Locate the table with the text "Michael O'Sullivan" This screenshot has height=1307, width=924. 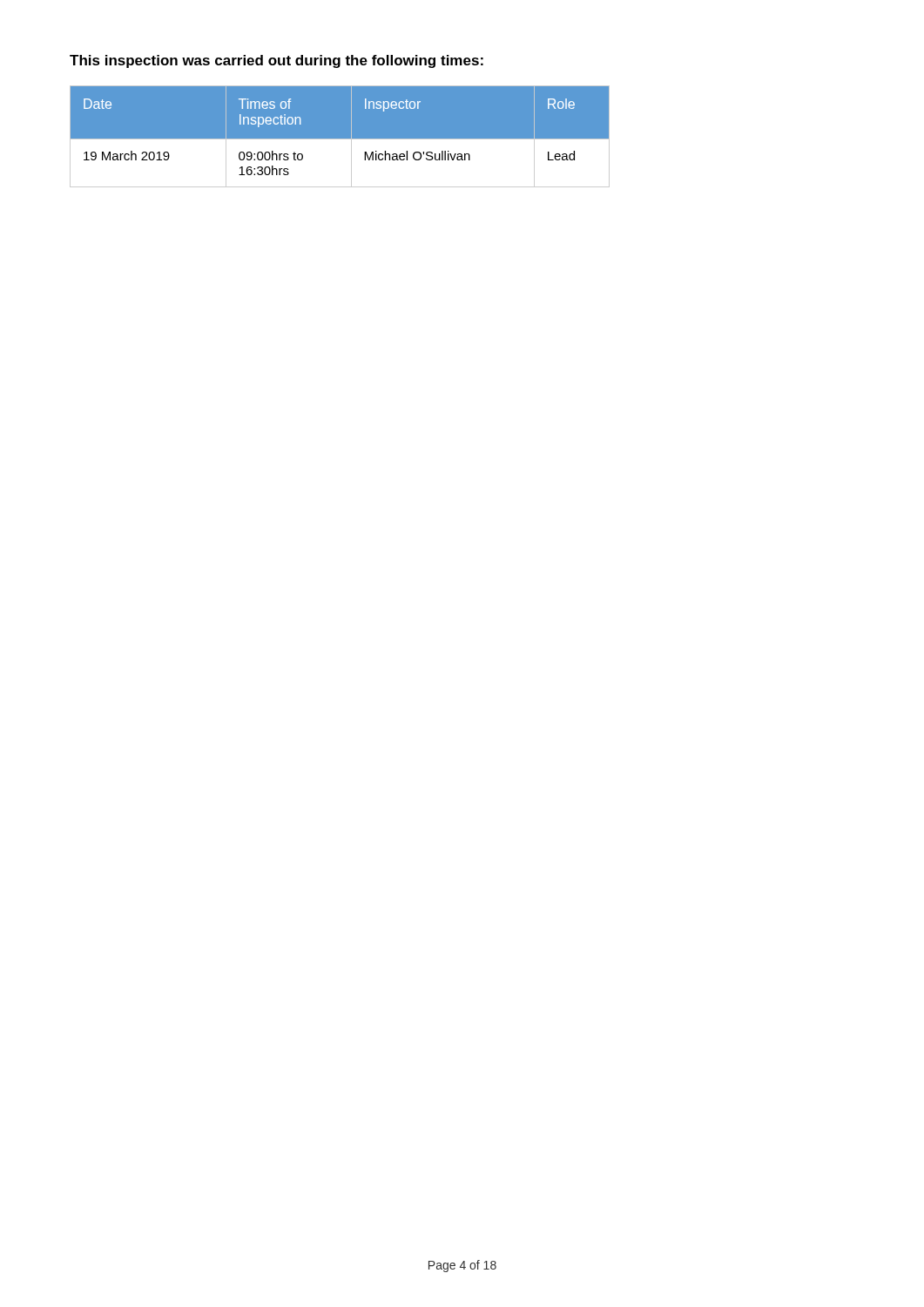(x=462, y=136)
